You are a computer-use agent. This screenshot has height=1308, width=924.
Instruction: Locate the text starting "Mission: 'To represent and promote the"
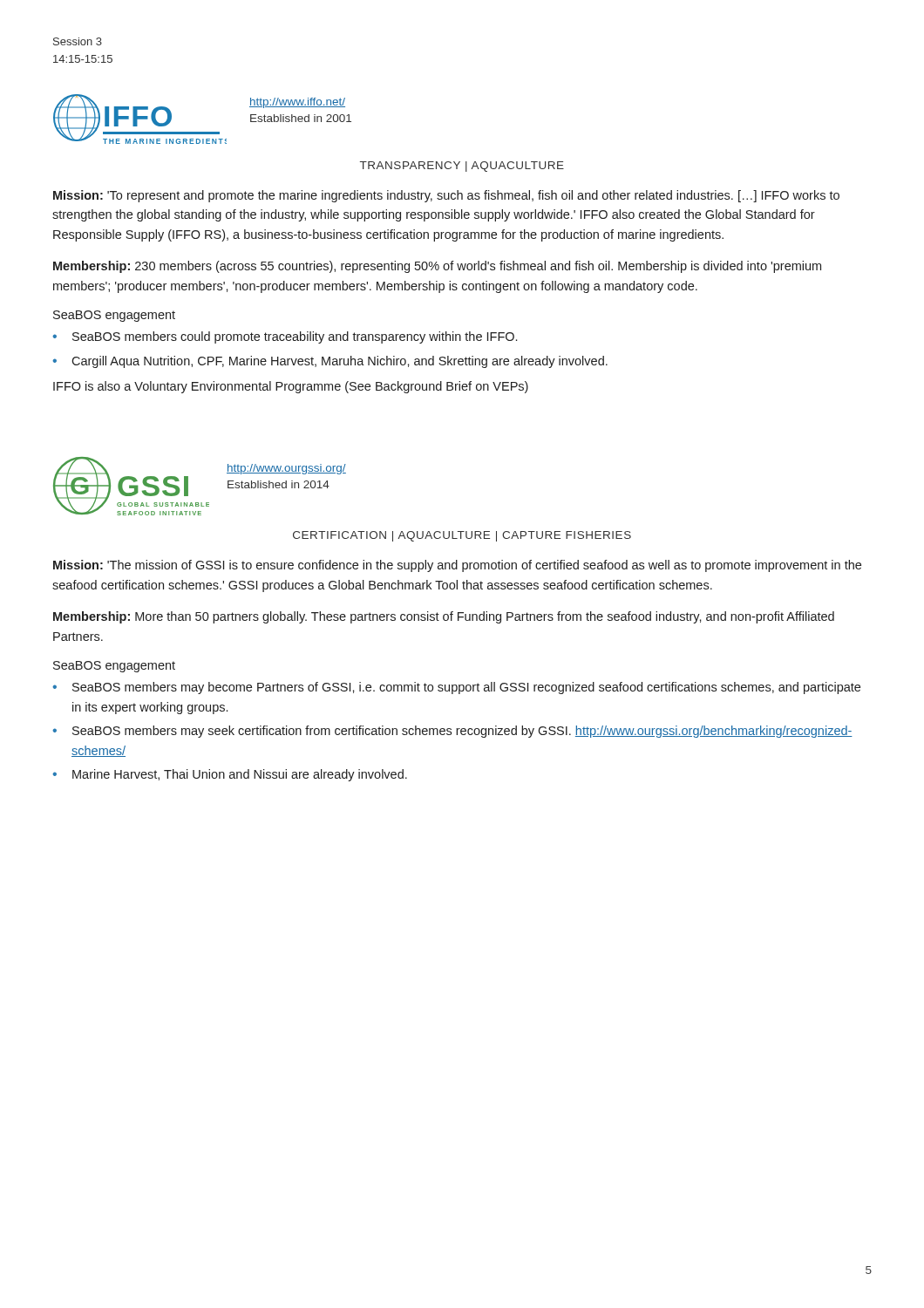(x=446, y=215)
